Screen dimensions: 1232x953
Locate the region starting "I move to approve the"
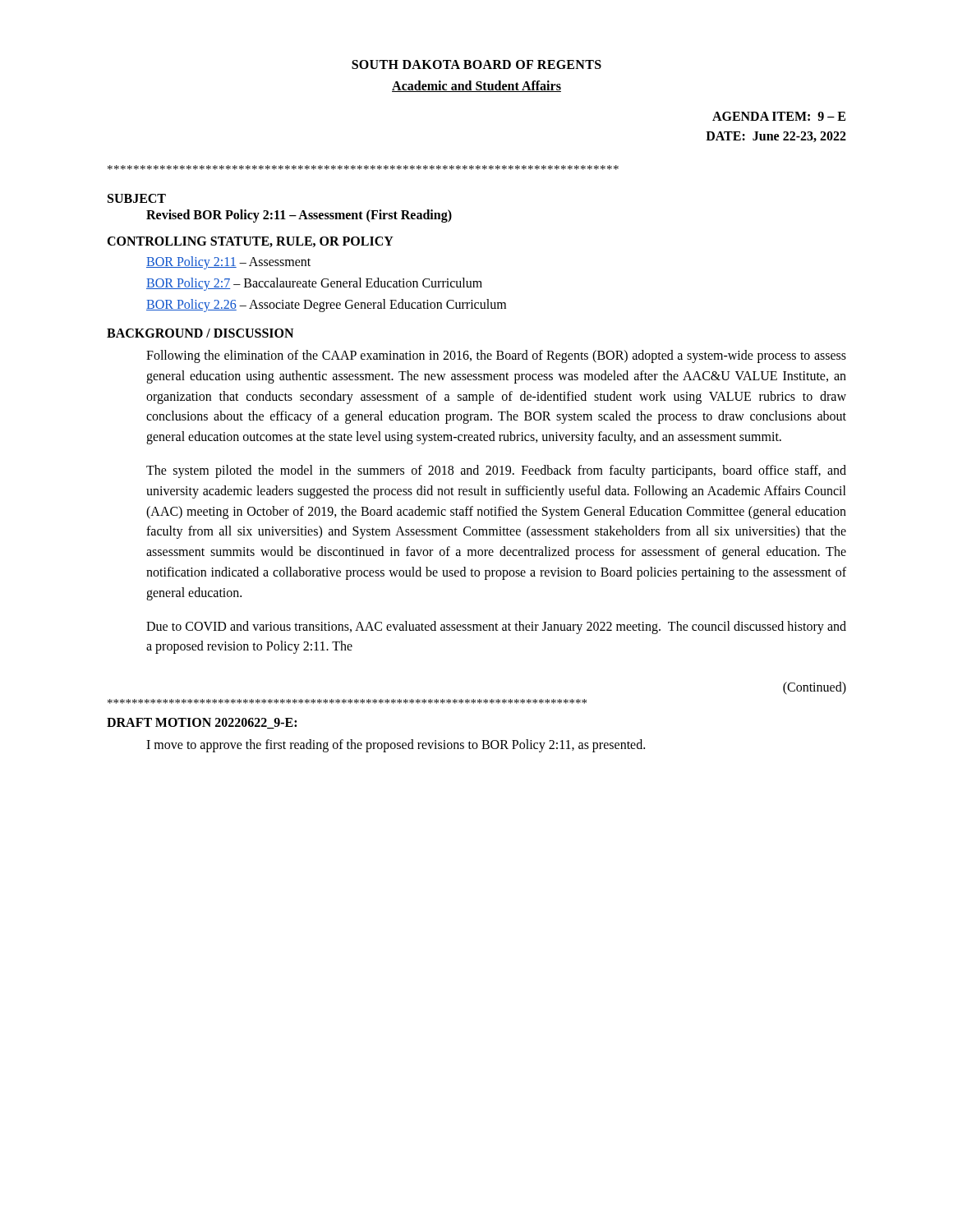click(396, 745)
